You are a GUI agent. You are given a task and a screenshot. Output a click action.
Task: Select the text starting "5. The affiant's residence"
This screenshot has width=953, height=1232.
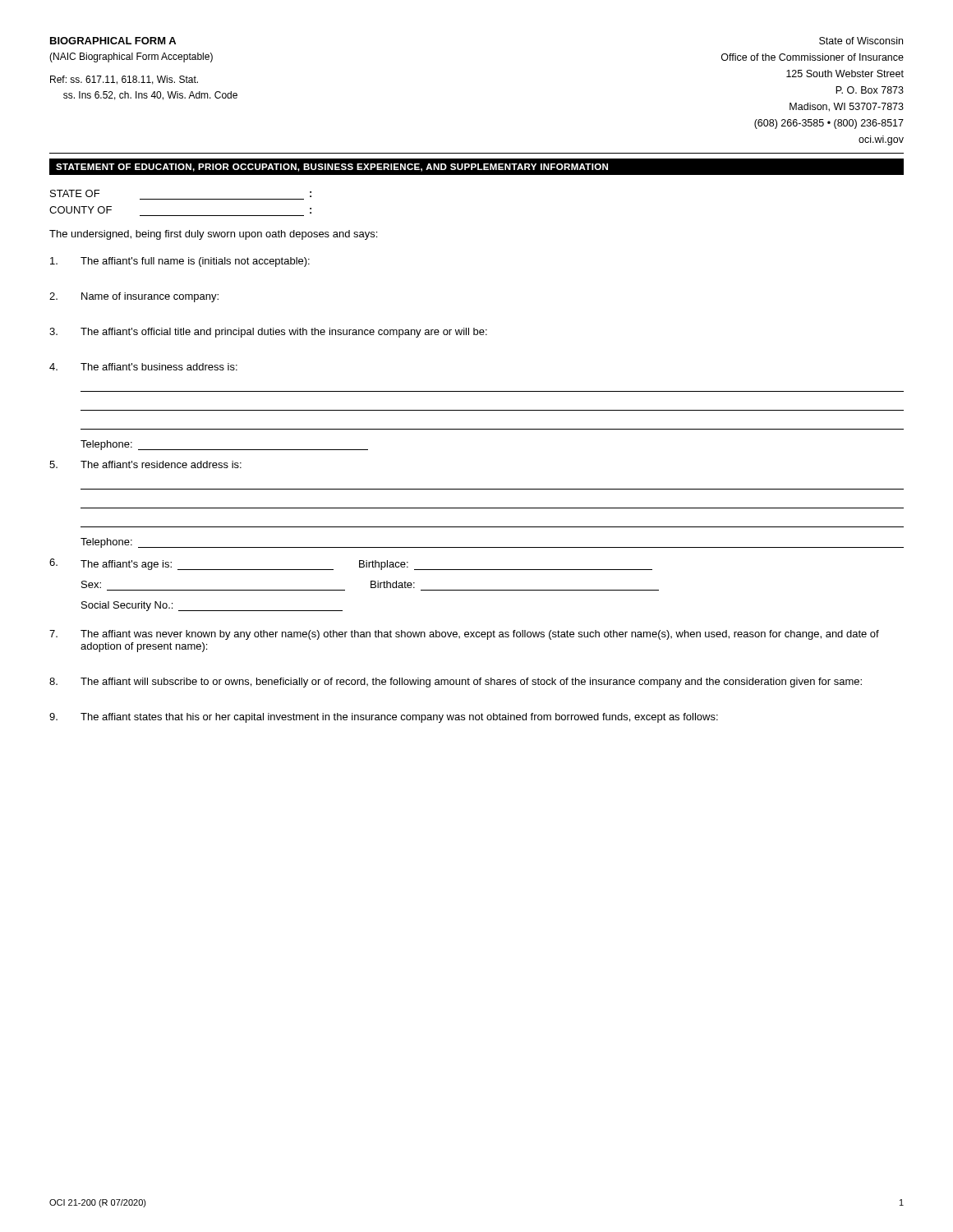pos(476,503)
